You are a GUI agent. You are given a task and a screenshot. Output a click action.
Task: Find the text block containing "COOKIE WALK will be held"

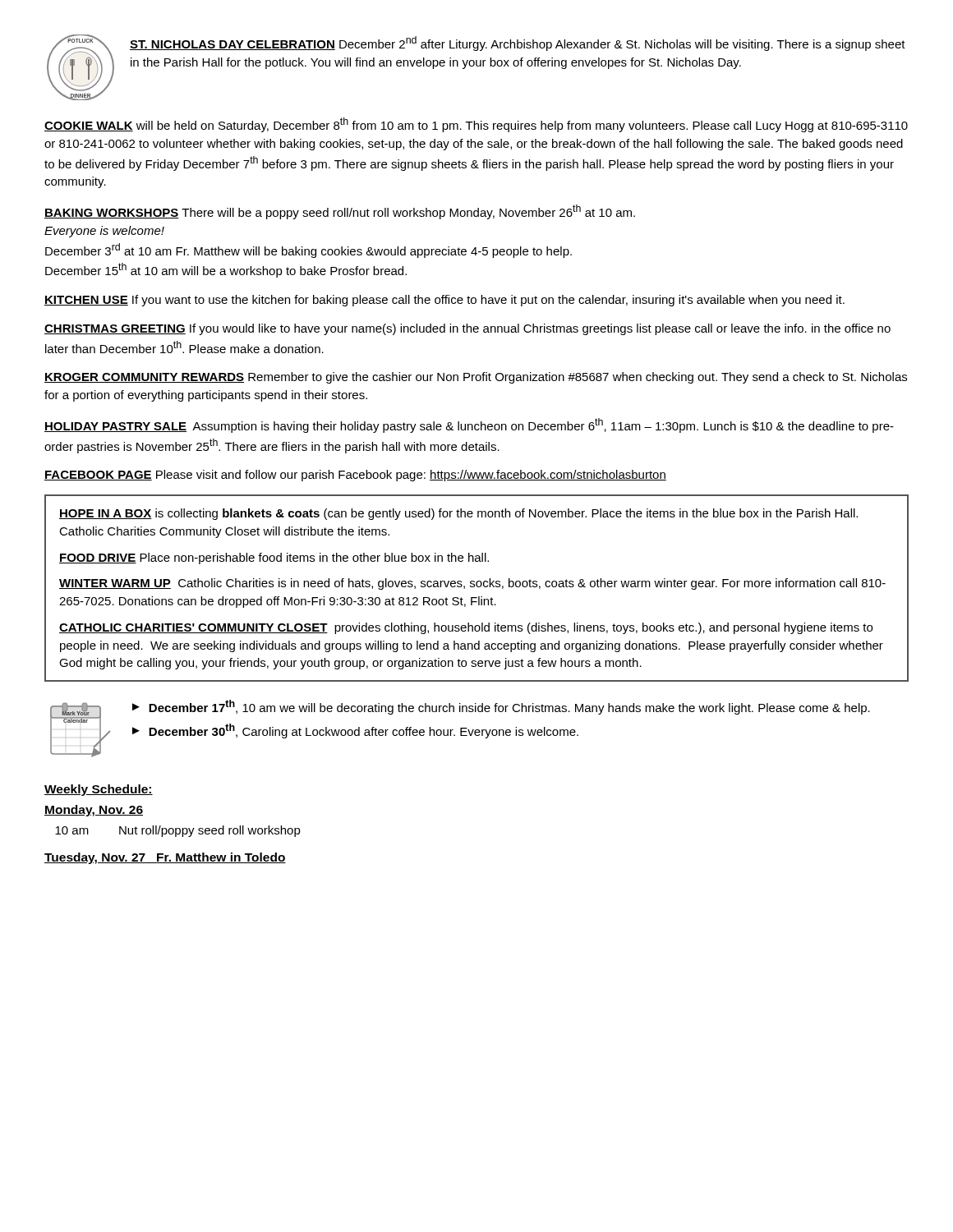[476, 152]
